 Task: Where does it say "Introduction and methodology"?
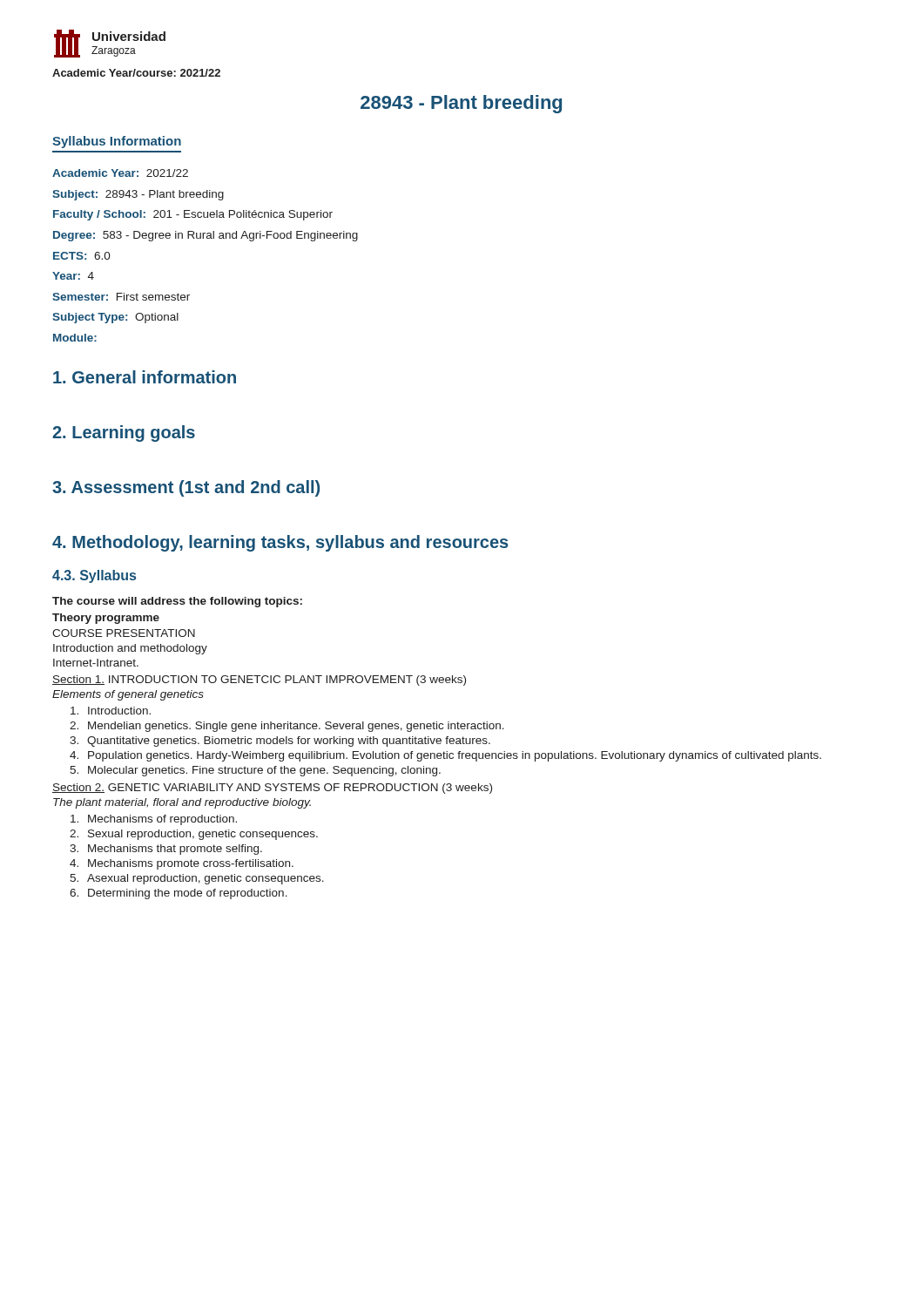(130, 647)
